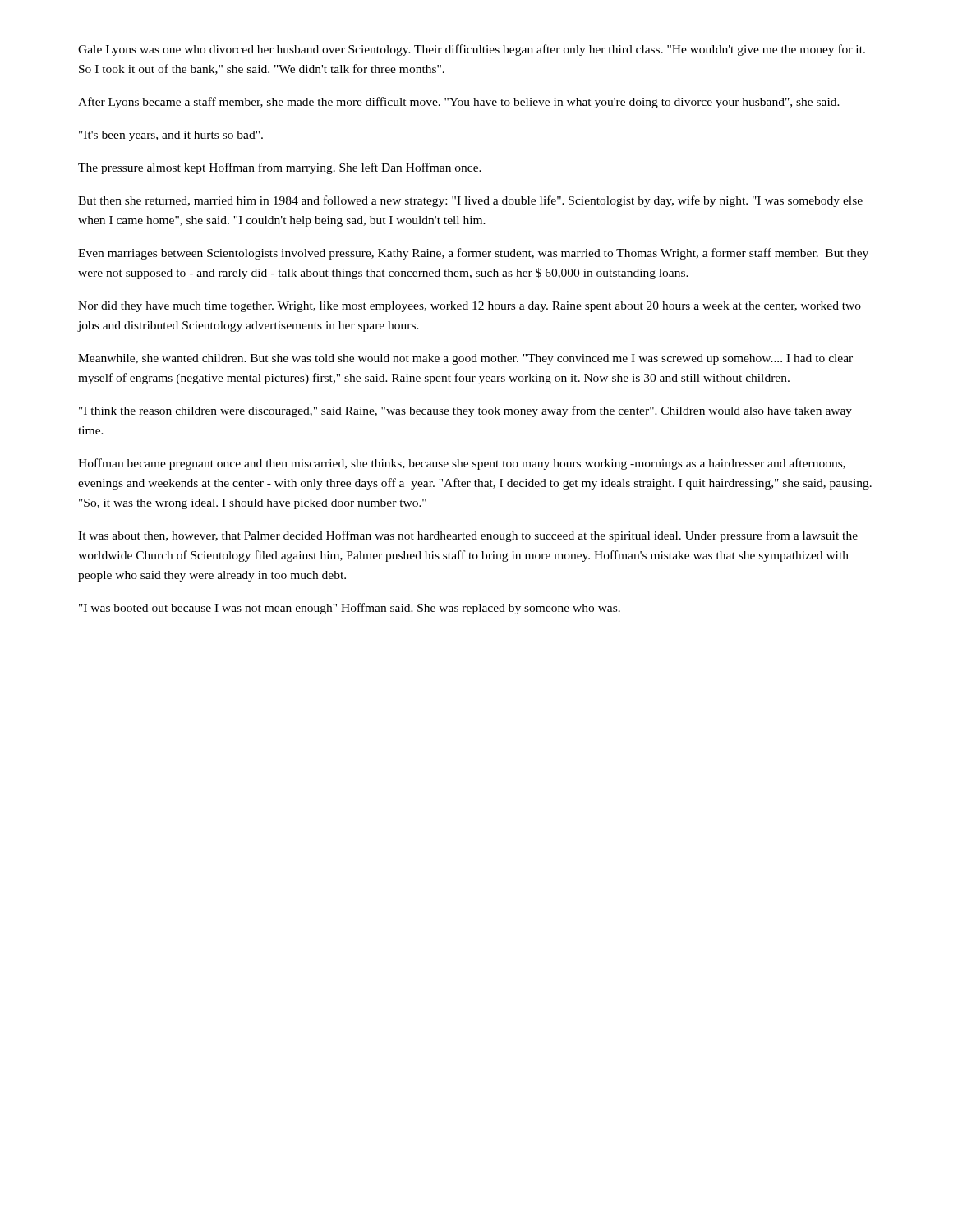This screenshot has width=953, height=1232.
Task: Find the text block that reads ""I was booted out because"
Action: tap(349, 608)
